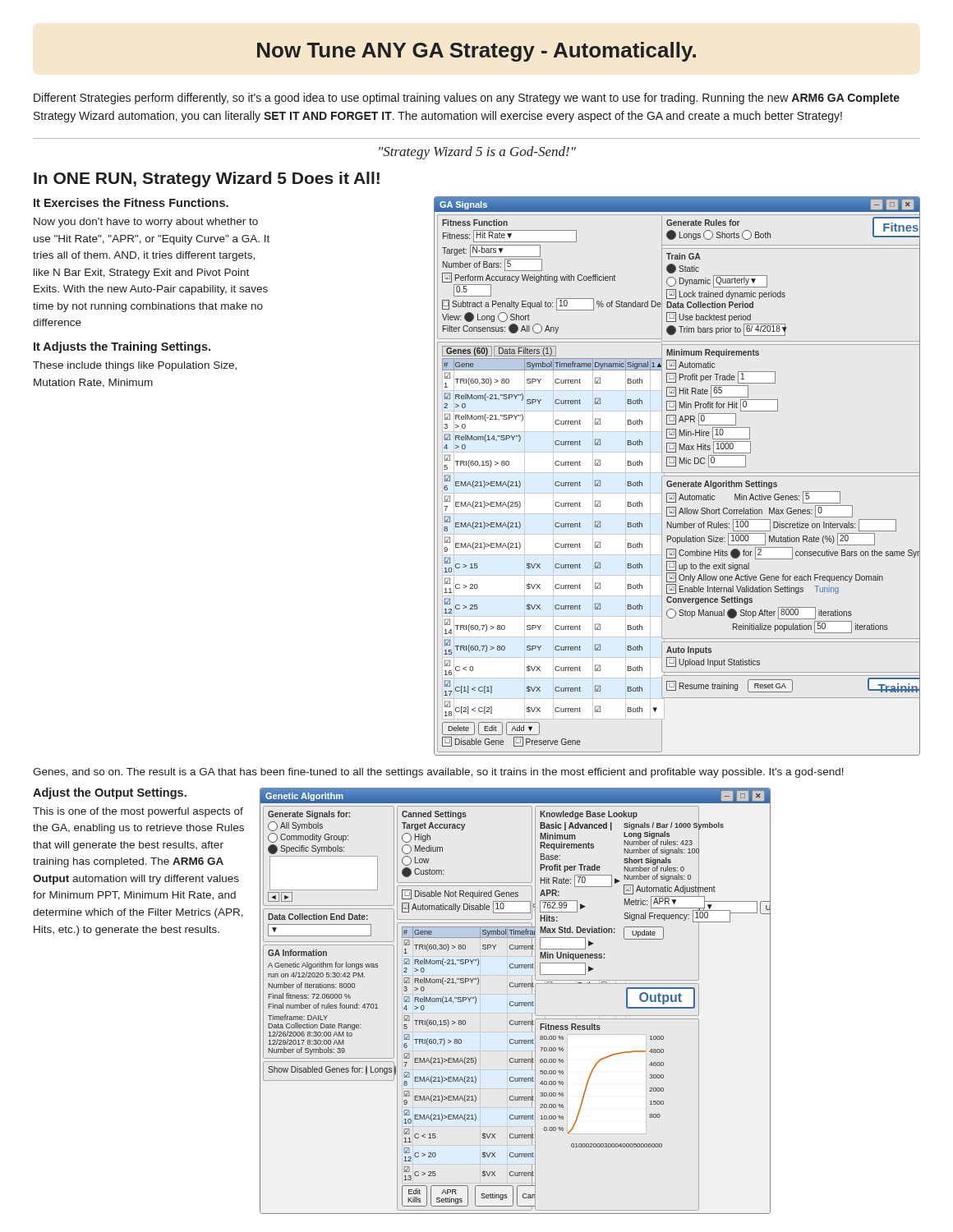Where is the section header that starts "It Exercises the"?

coord(152,203)
